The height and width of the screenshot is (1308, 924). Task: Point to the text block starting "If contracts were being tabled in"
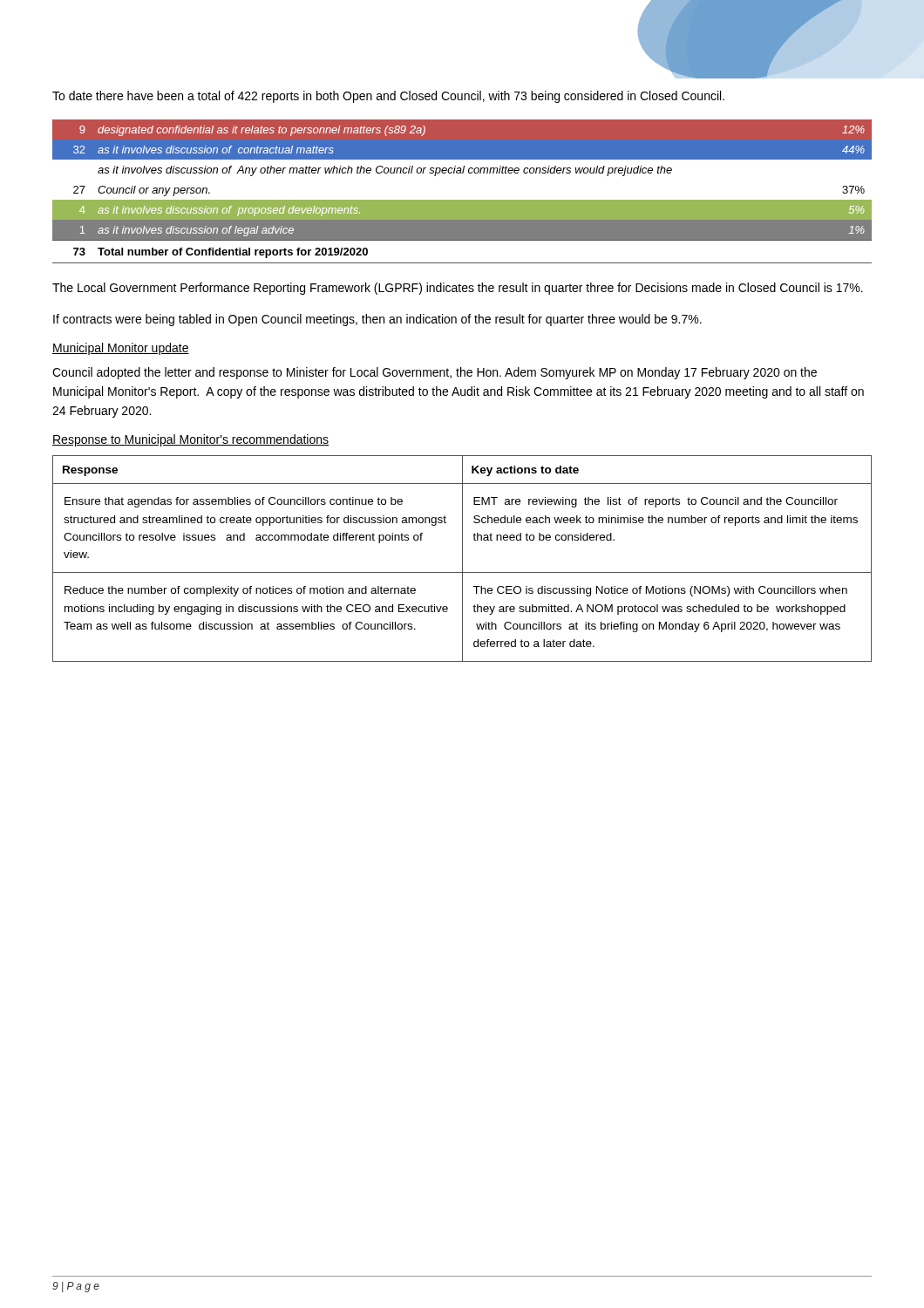(377, 319)
